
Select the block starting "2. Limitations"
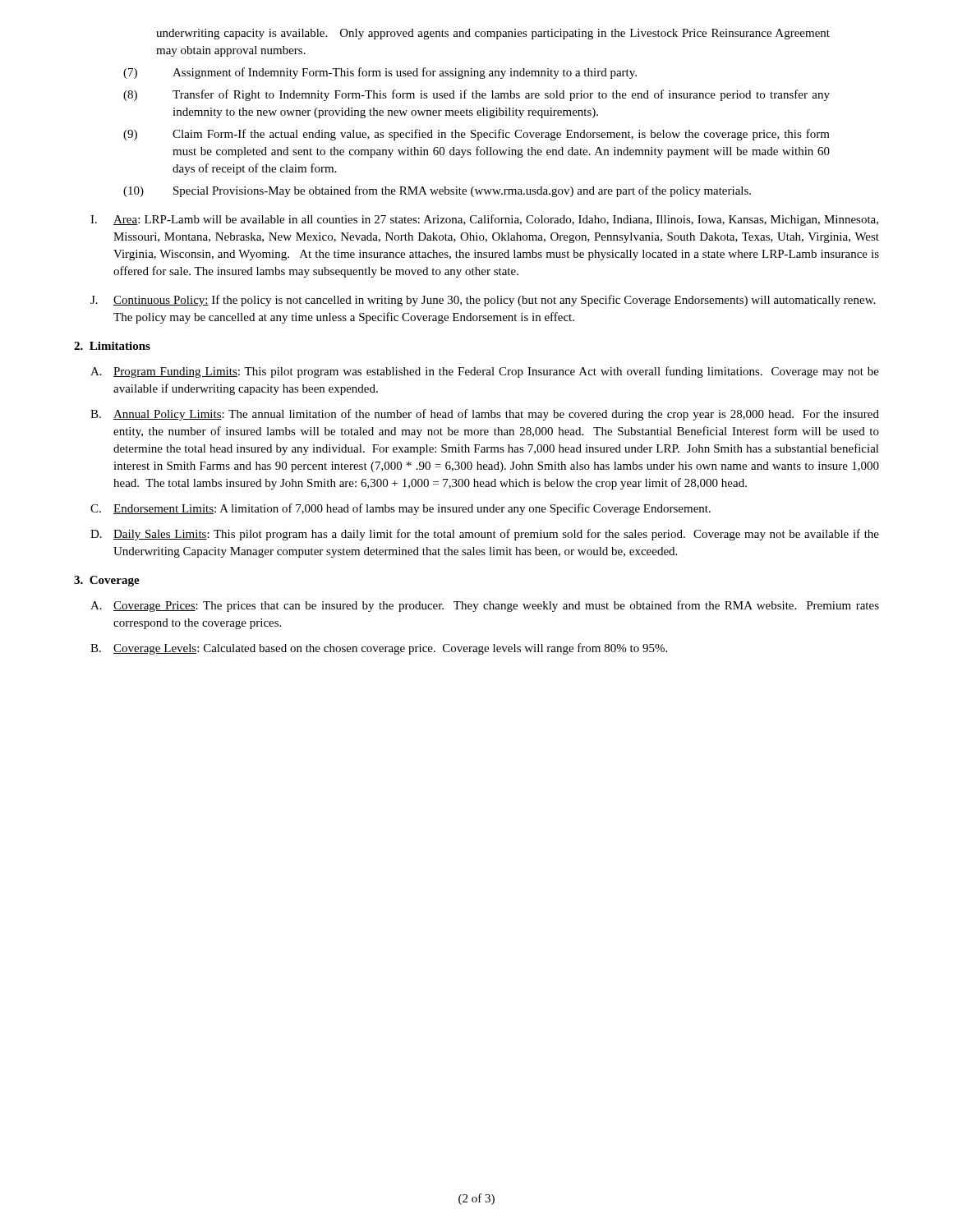(x=112, y=346)
